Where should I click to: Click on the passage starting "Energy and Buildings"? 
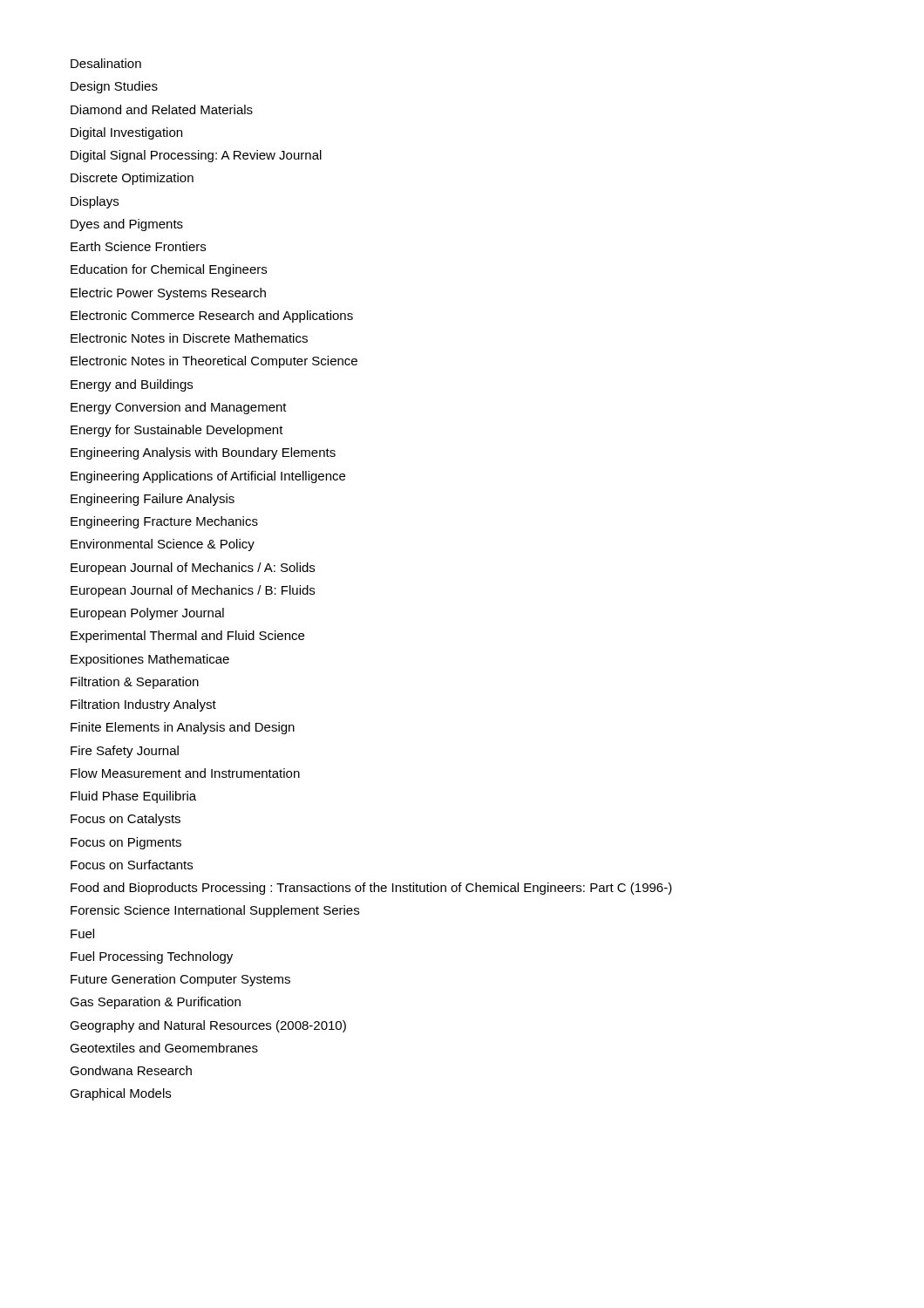(x=132, y=384)
